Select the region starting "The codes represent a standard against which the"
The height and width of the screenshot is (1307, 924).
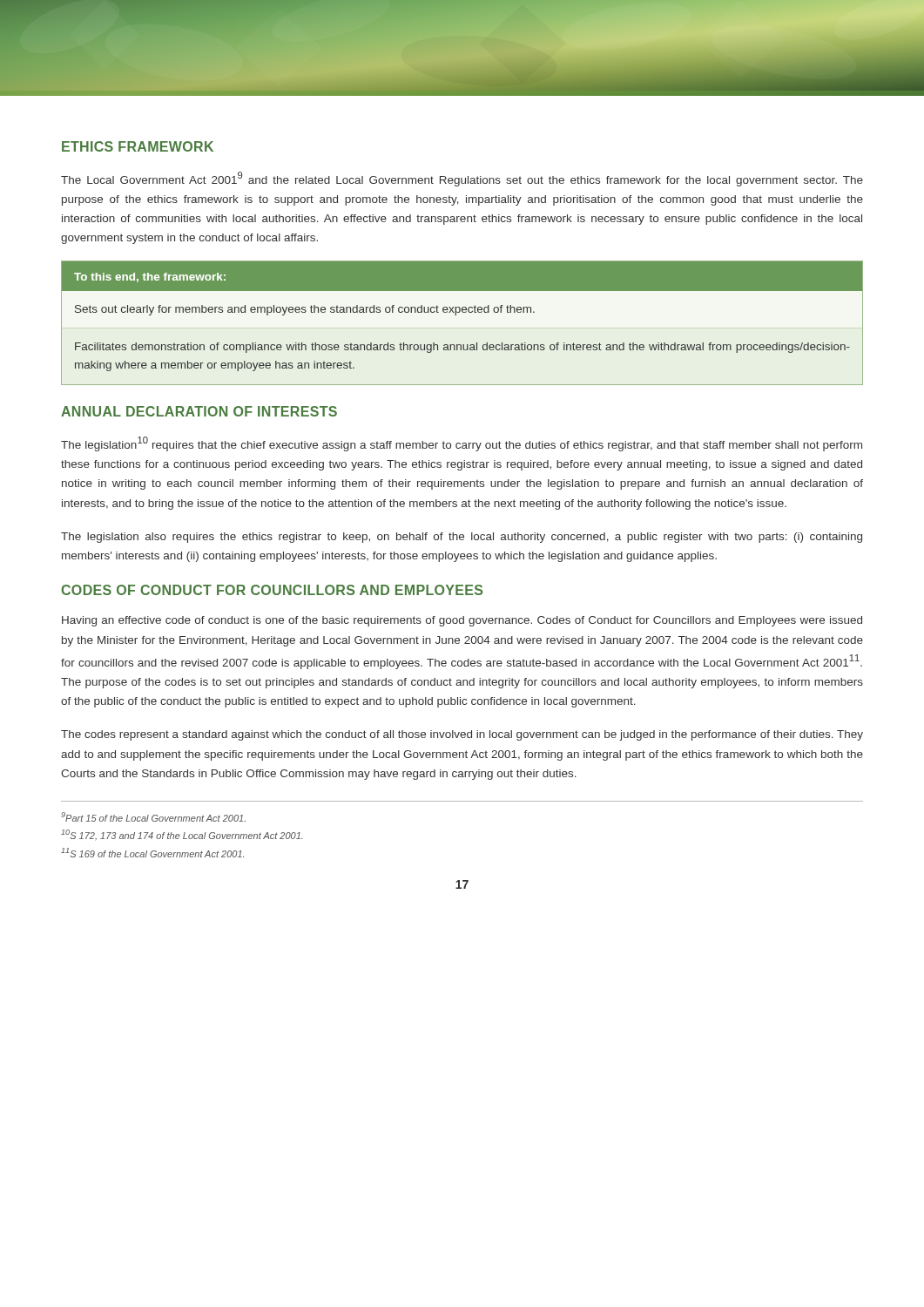click(x=462, y=754)
